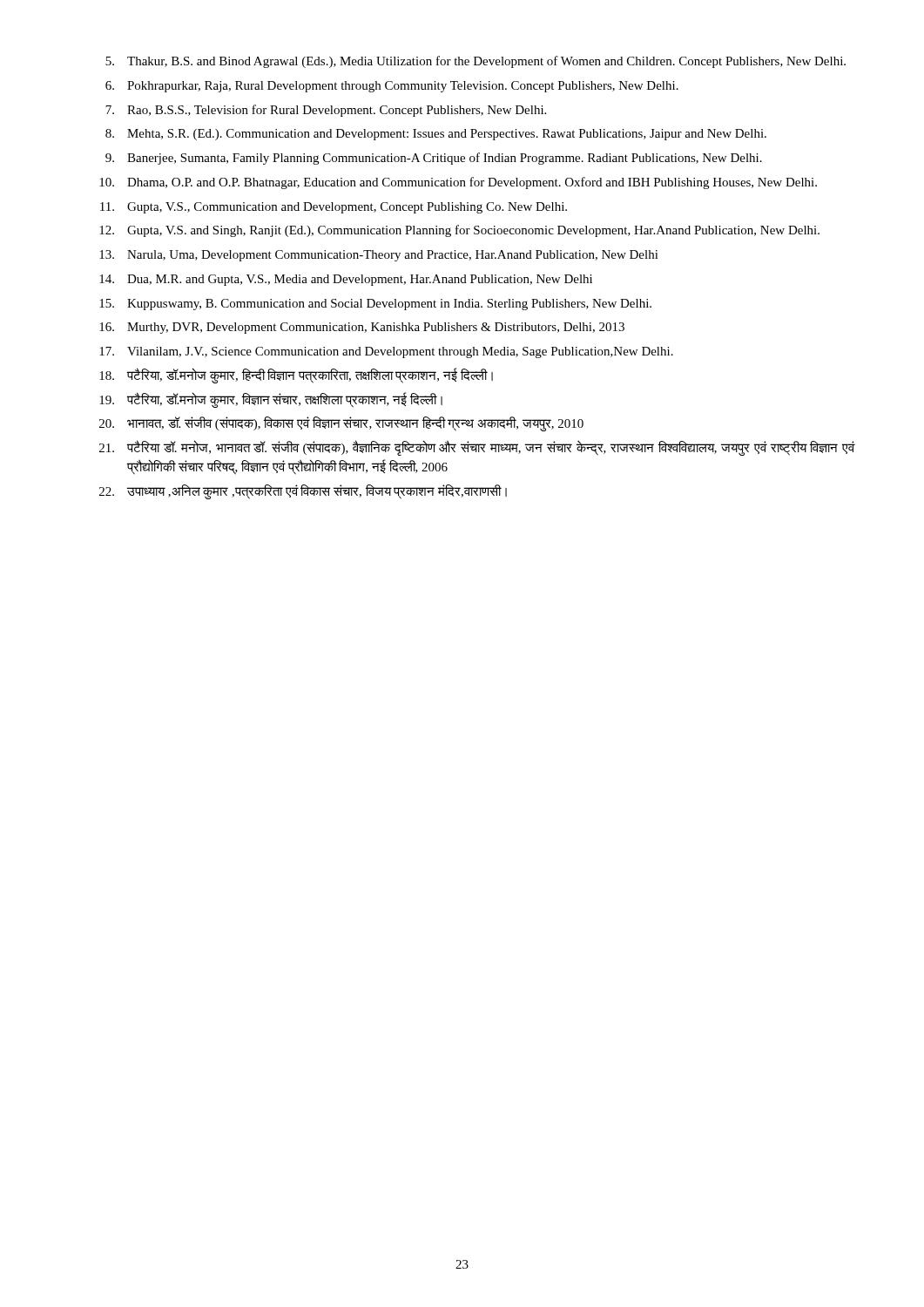Locate the list item that says "20. भानावत, डॉ. संजीव (संपादक),"
The height and width of the screenshot is (1307, 924).
point(462,424)
